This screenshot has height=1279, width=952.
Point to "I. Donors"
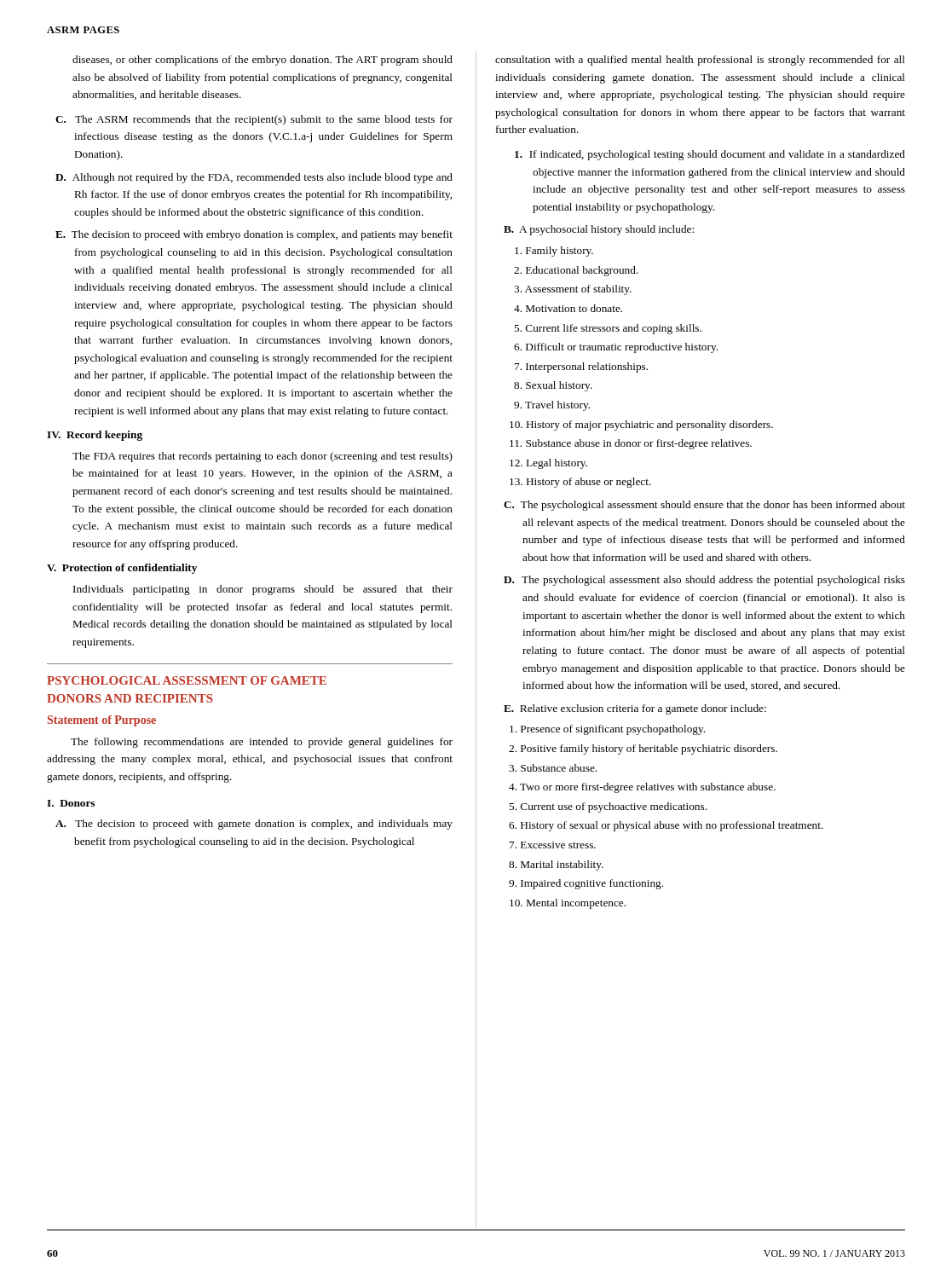coord(71,802)
